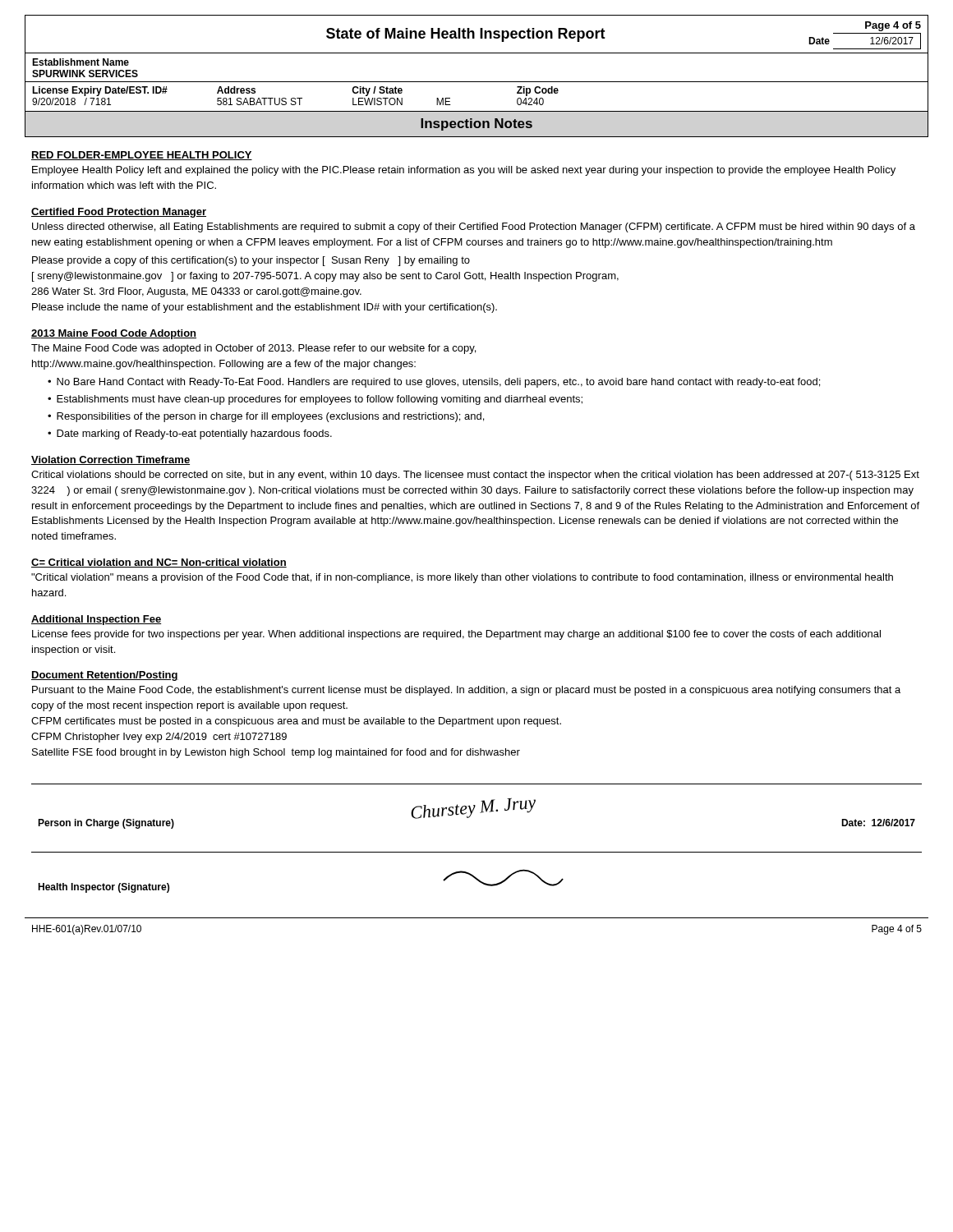Point to the block starting "•Date marking of Ready-to-eat potentially hazardous foods."
This screenshot has width=953, height=1232.
click(190, 434)
